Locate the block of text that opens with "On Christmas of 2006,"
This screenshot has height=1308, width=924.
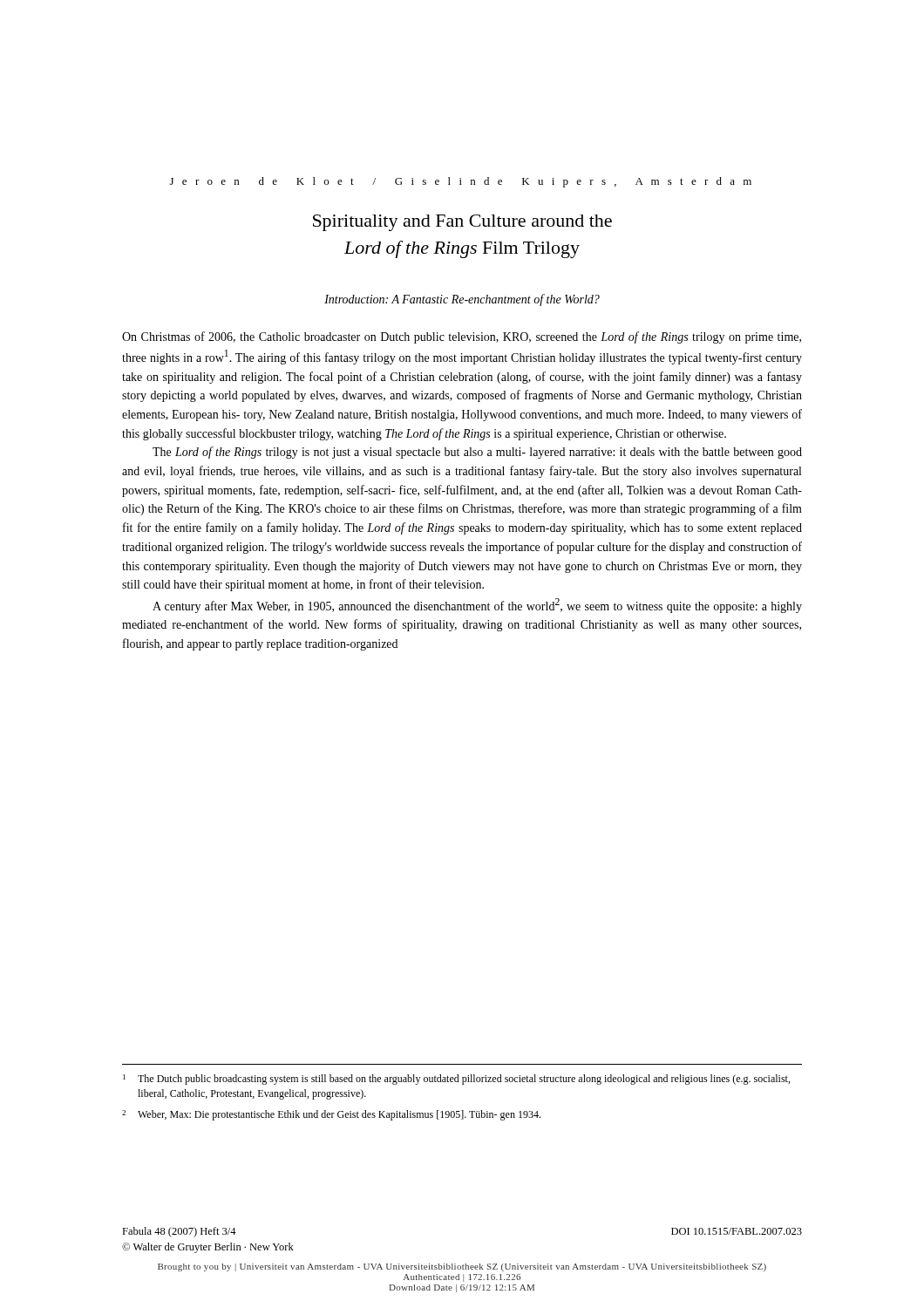(x=462, y=491)
